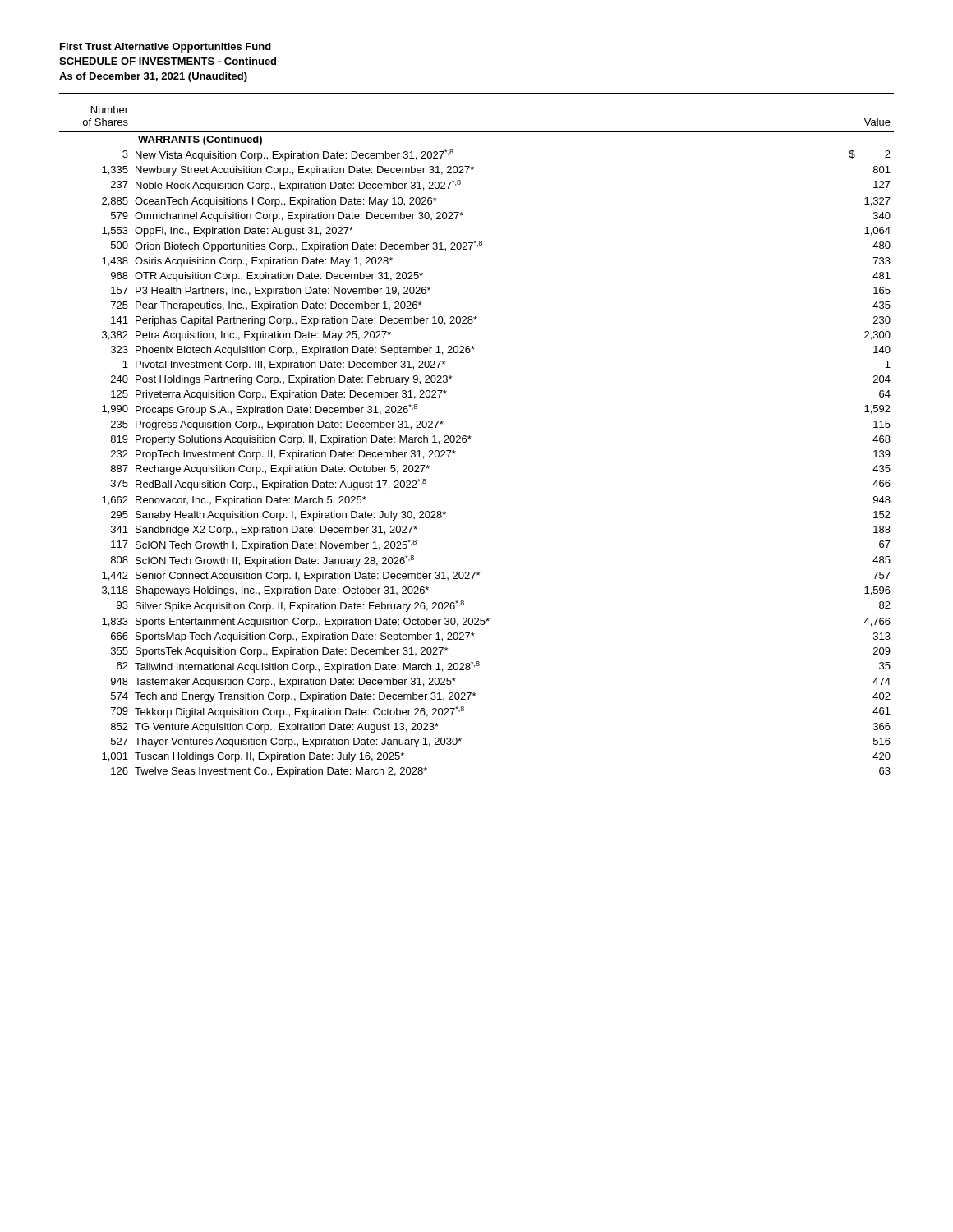The width and height of the screenshot is (953, 1232).
Task: Locate a table
Action: 476,440
